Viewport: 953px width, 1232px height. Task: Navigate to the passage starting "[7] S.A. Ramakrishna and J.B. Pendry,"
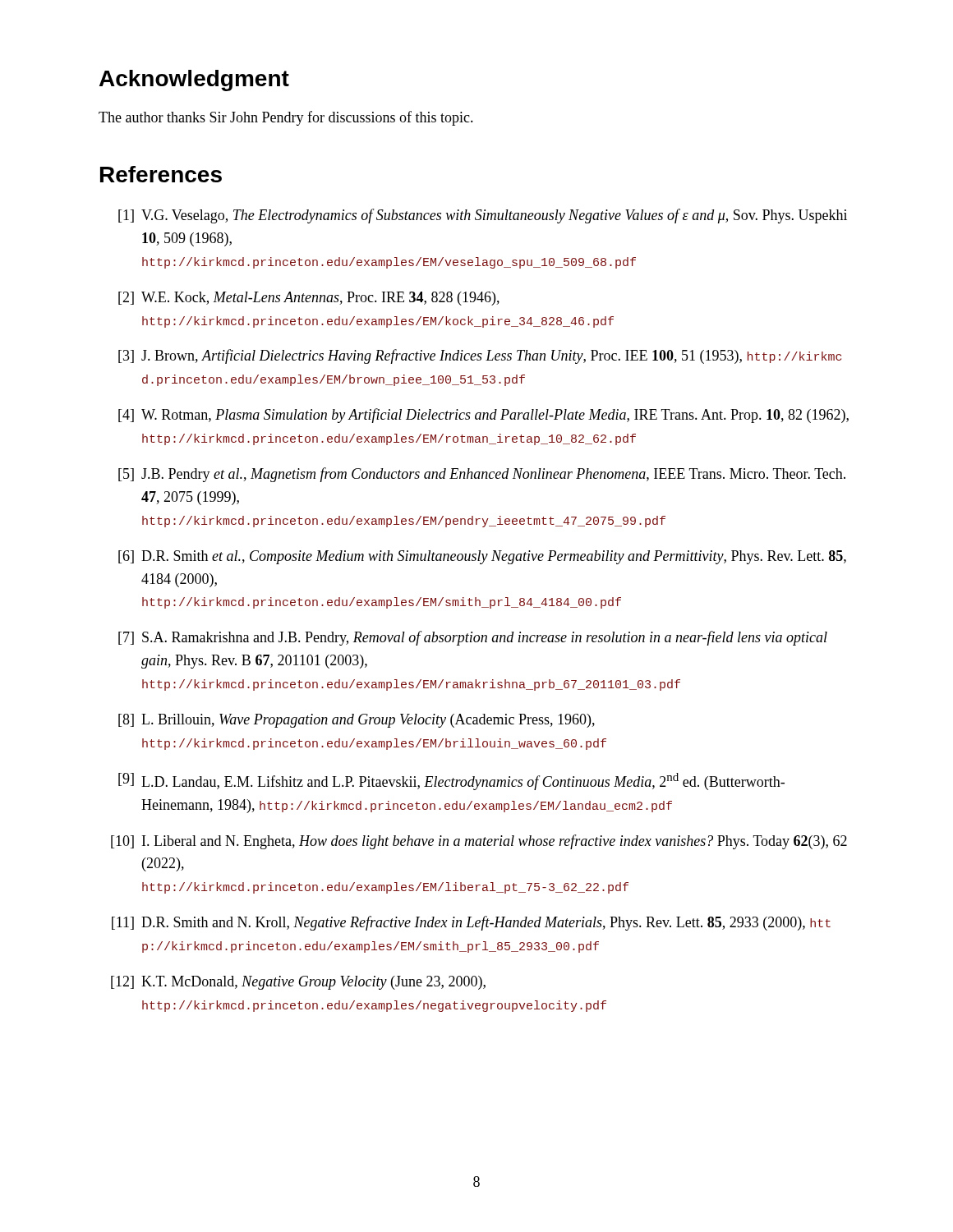coord(473,638)
